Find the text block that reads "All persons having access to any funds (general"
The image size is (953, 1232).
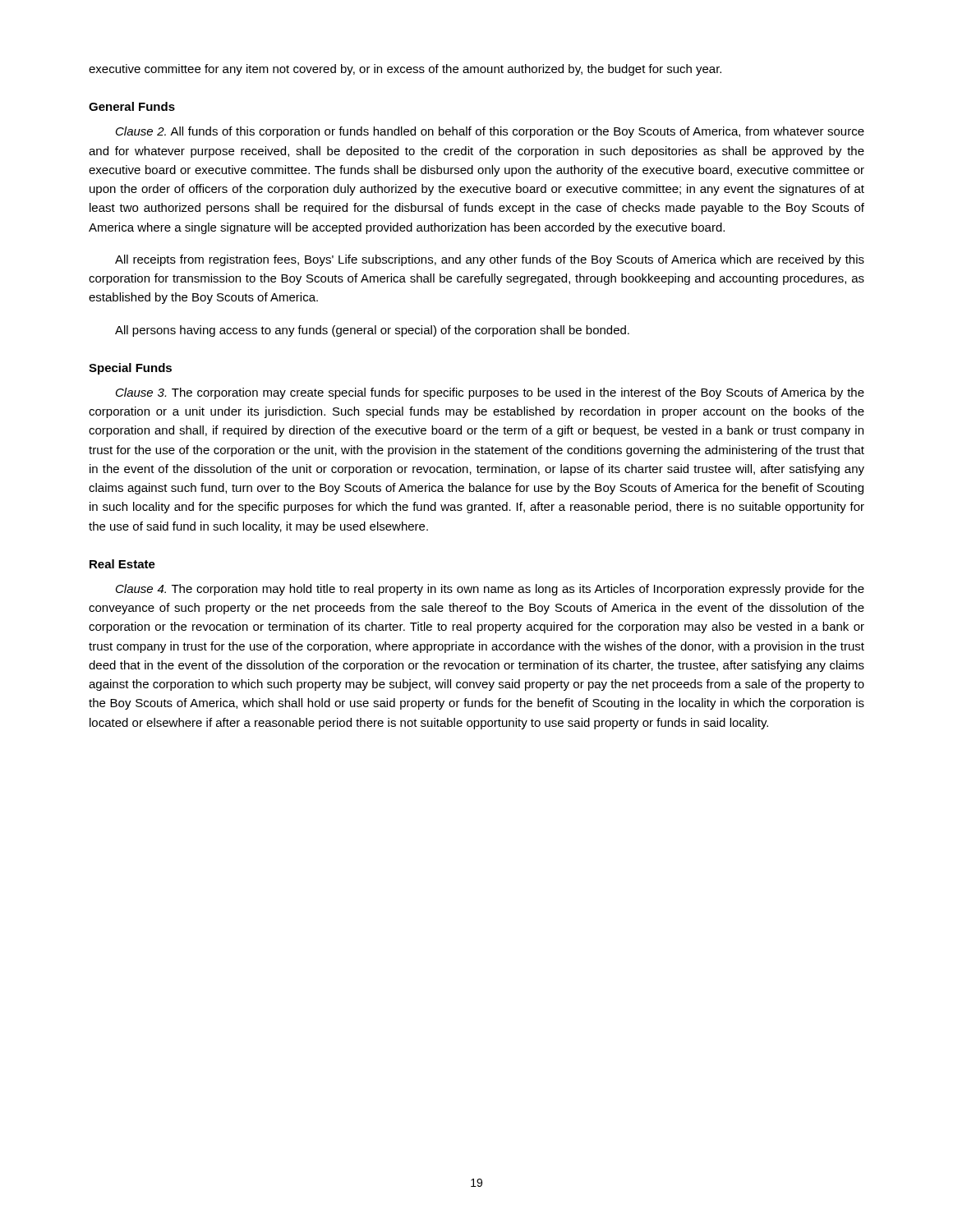[x=373, y=329]
